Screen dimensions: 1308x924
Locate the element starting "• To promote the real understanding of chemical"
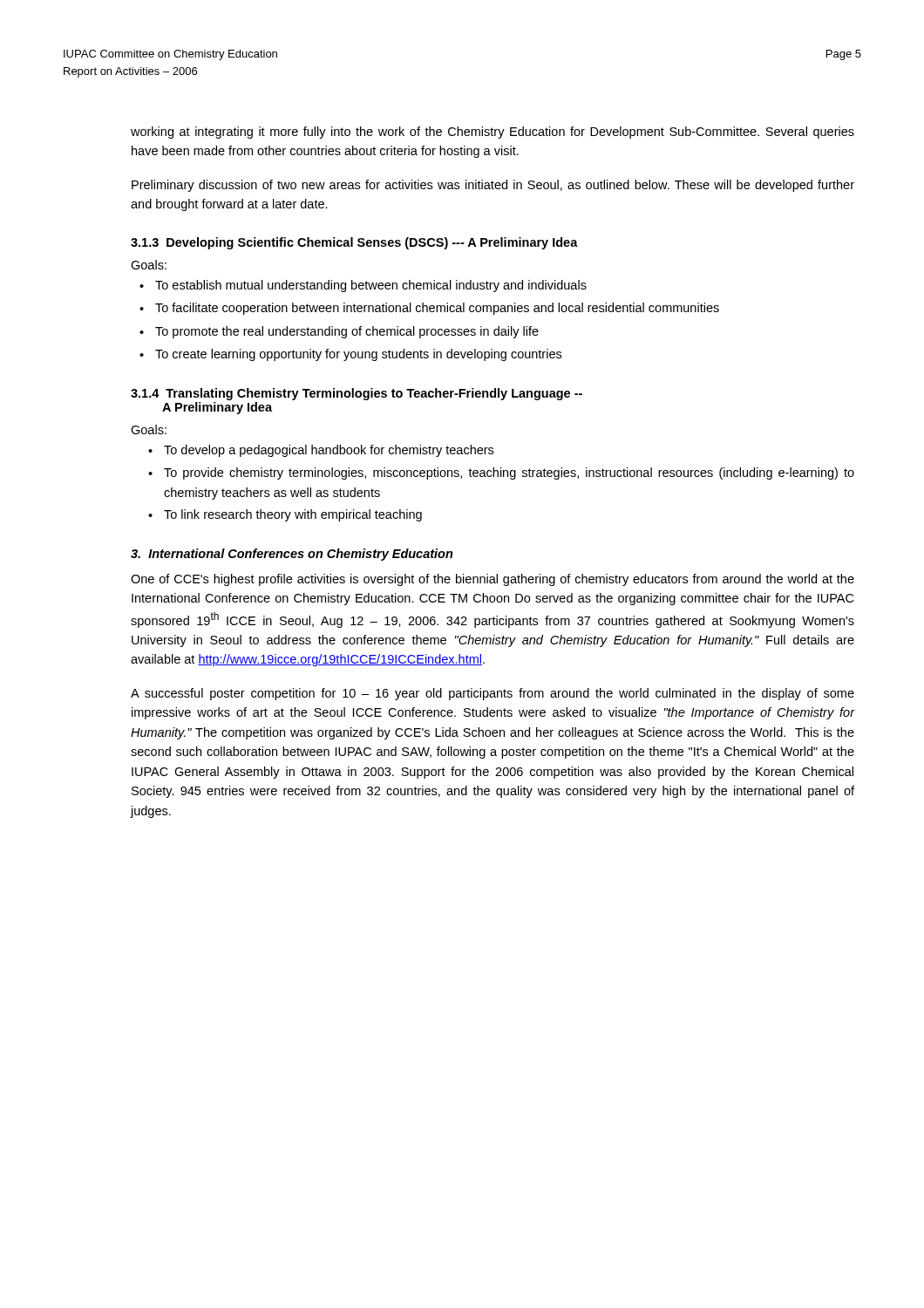(x=497, y=332)
